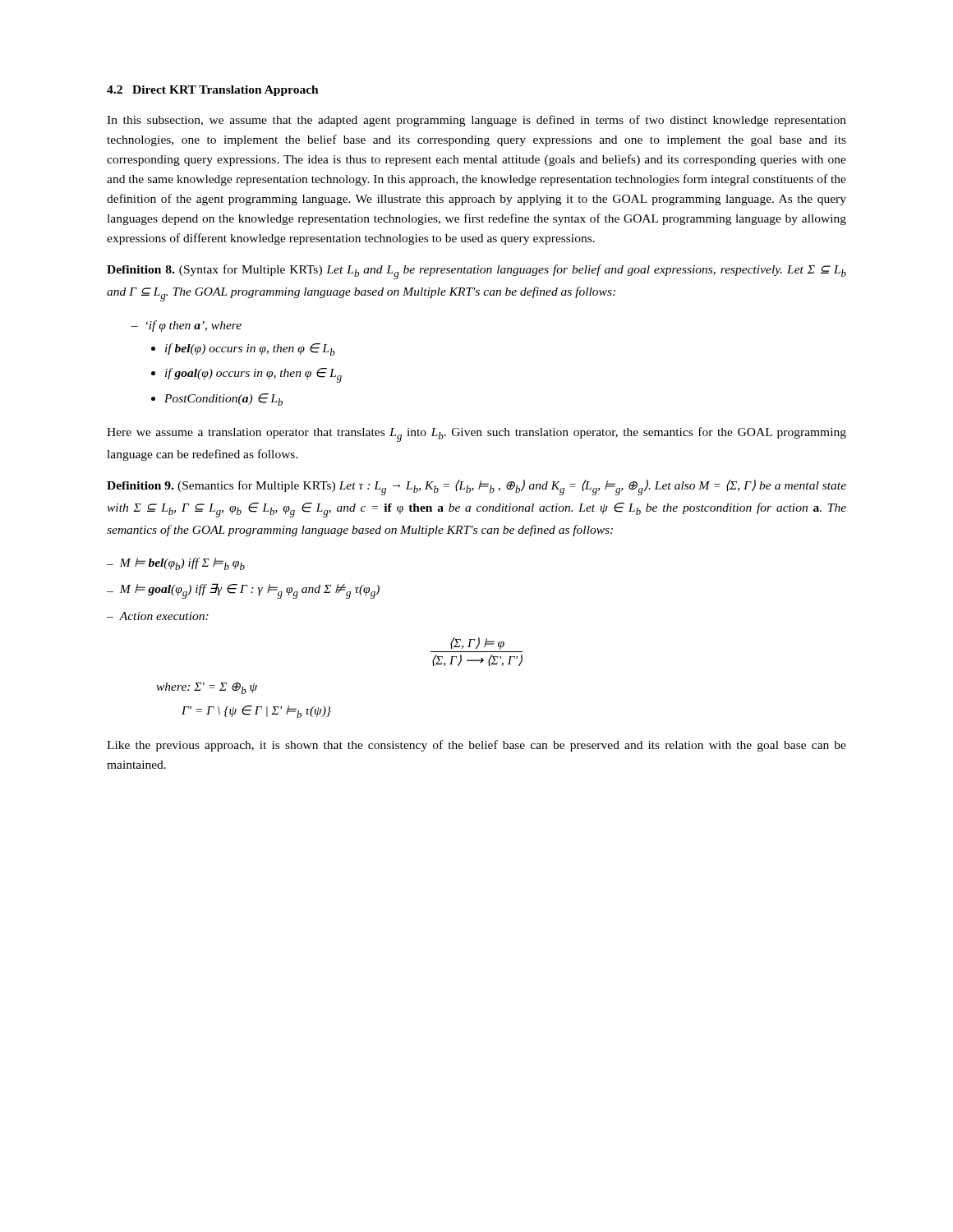The width and height of the screenshot is (953, 1232).
Task: Where is the formula that starts "– M ⊨ bel(φb) iff Σ ⊨b"?
Action: pos(176,564)
